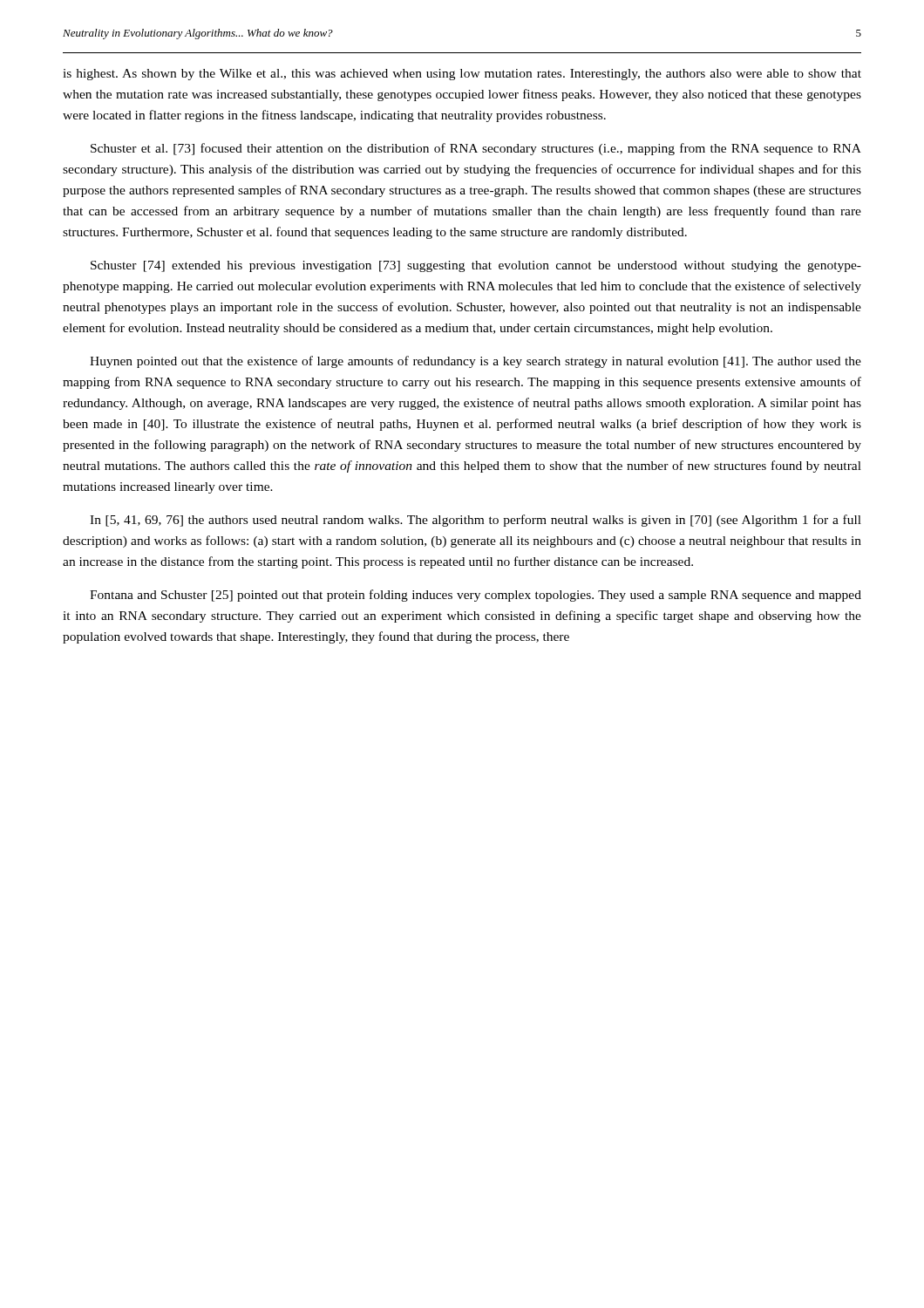
Task: Where is the passage that starts "In [5, 41, 69, 76] the authors"?
Action: coord(462,541)
